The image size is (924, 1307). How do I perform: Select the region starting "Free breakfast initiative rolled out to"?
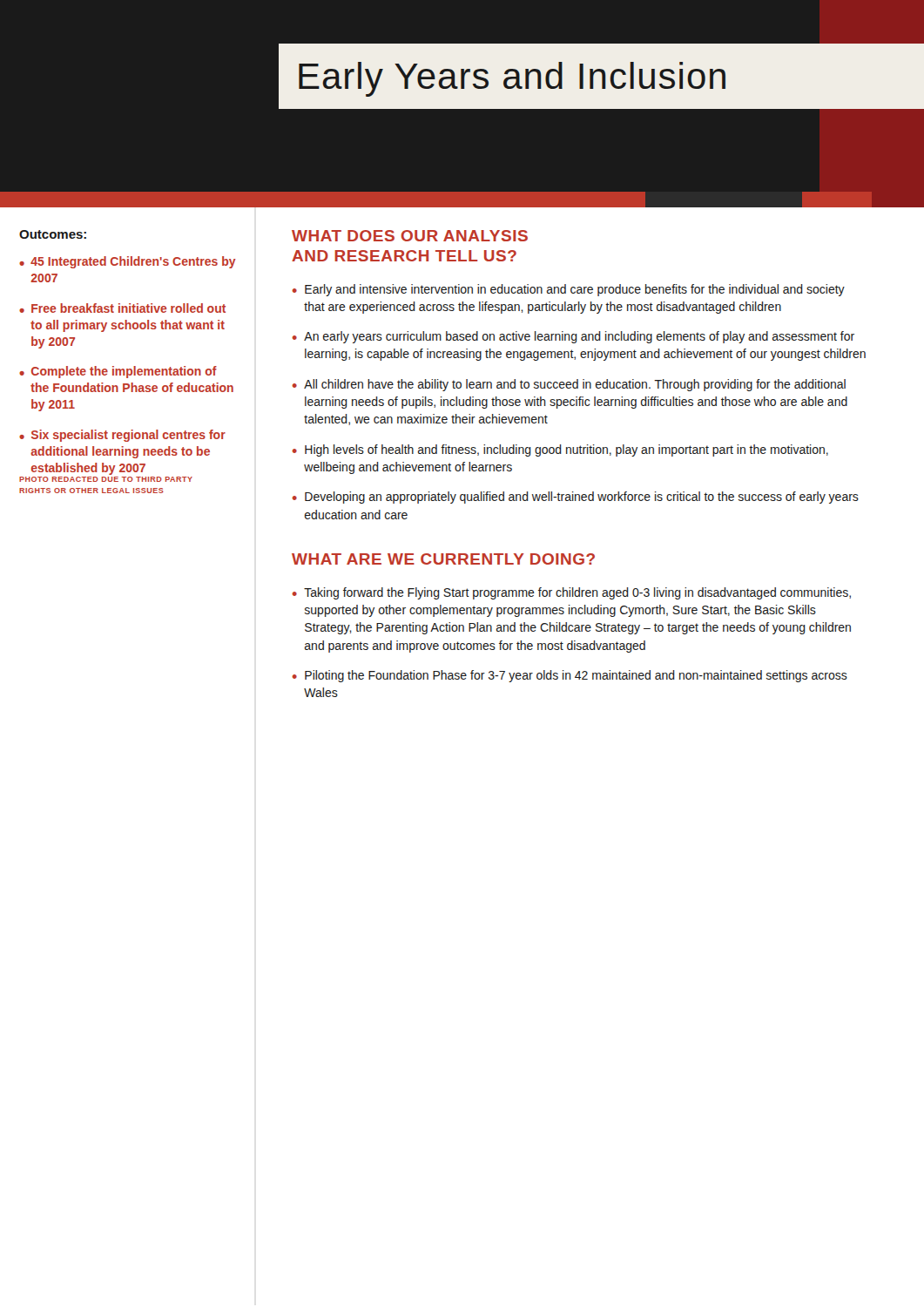pyautogui.click(x=128, y=325)
